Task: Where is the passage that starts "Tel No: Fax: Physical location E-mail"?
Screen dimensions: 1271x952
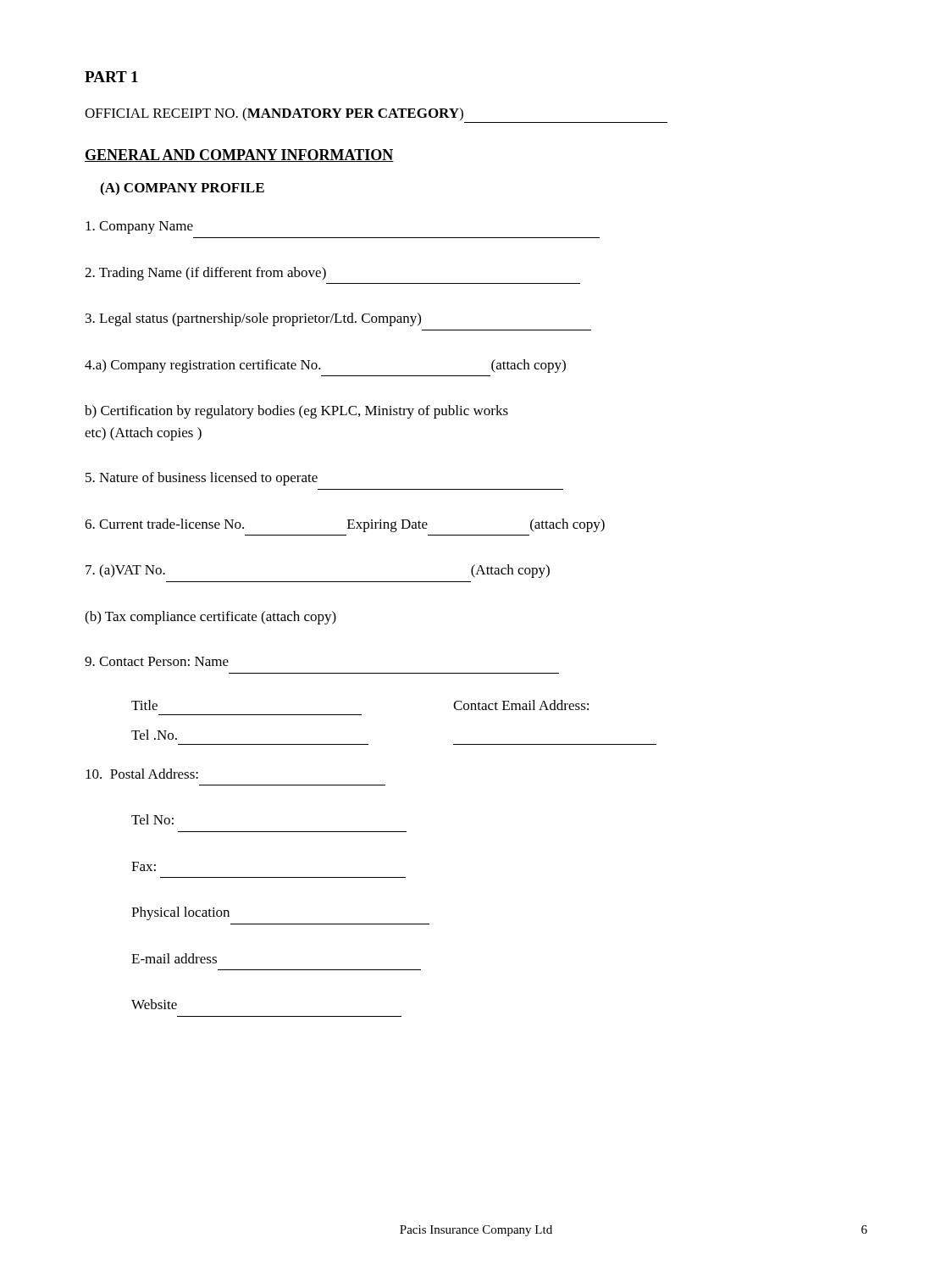Action: point(152,819)
